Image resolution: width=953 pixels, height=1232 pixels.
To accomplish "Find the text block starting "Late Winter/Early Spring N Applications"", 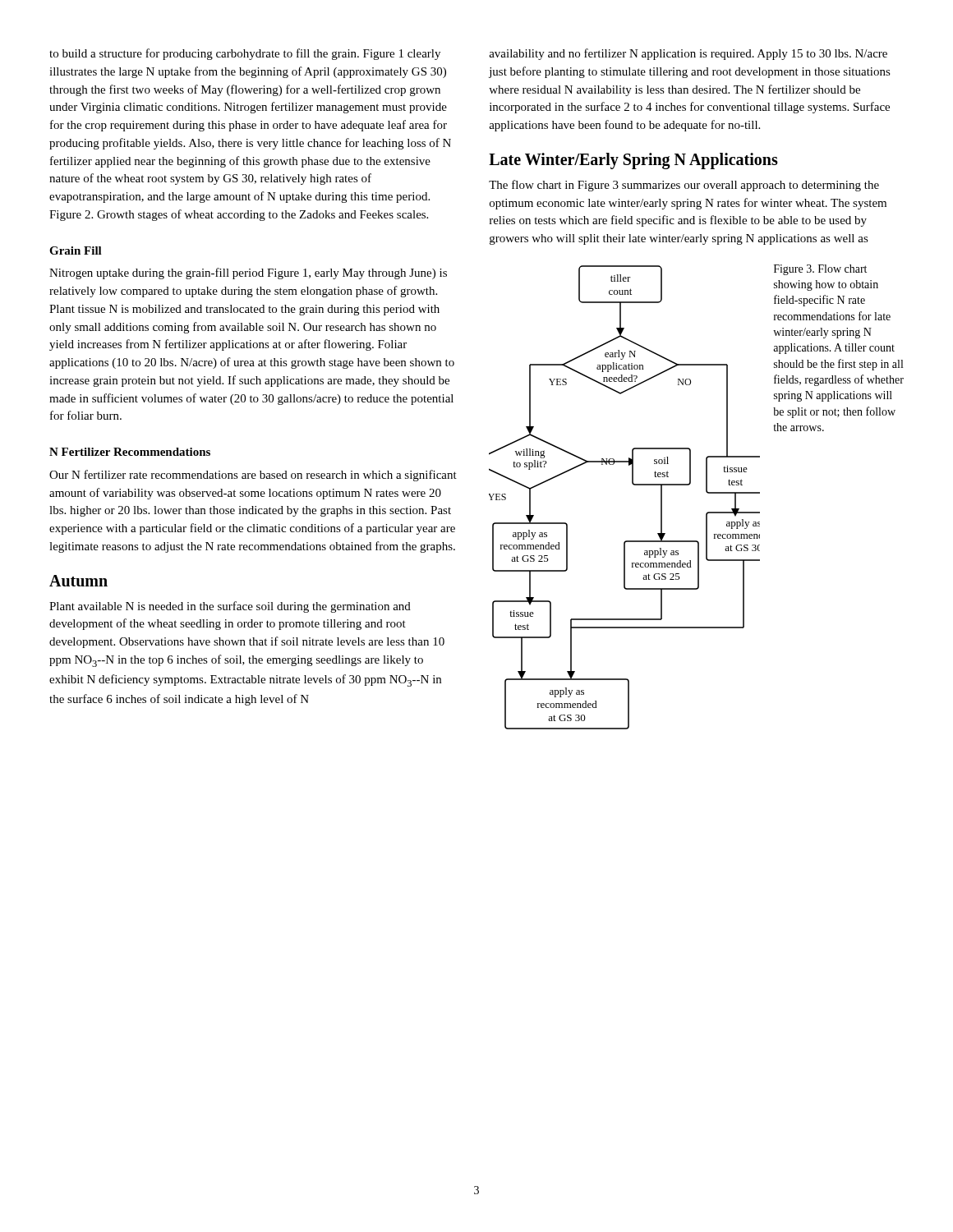I will tap(633, 159).
